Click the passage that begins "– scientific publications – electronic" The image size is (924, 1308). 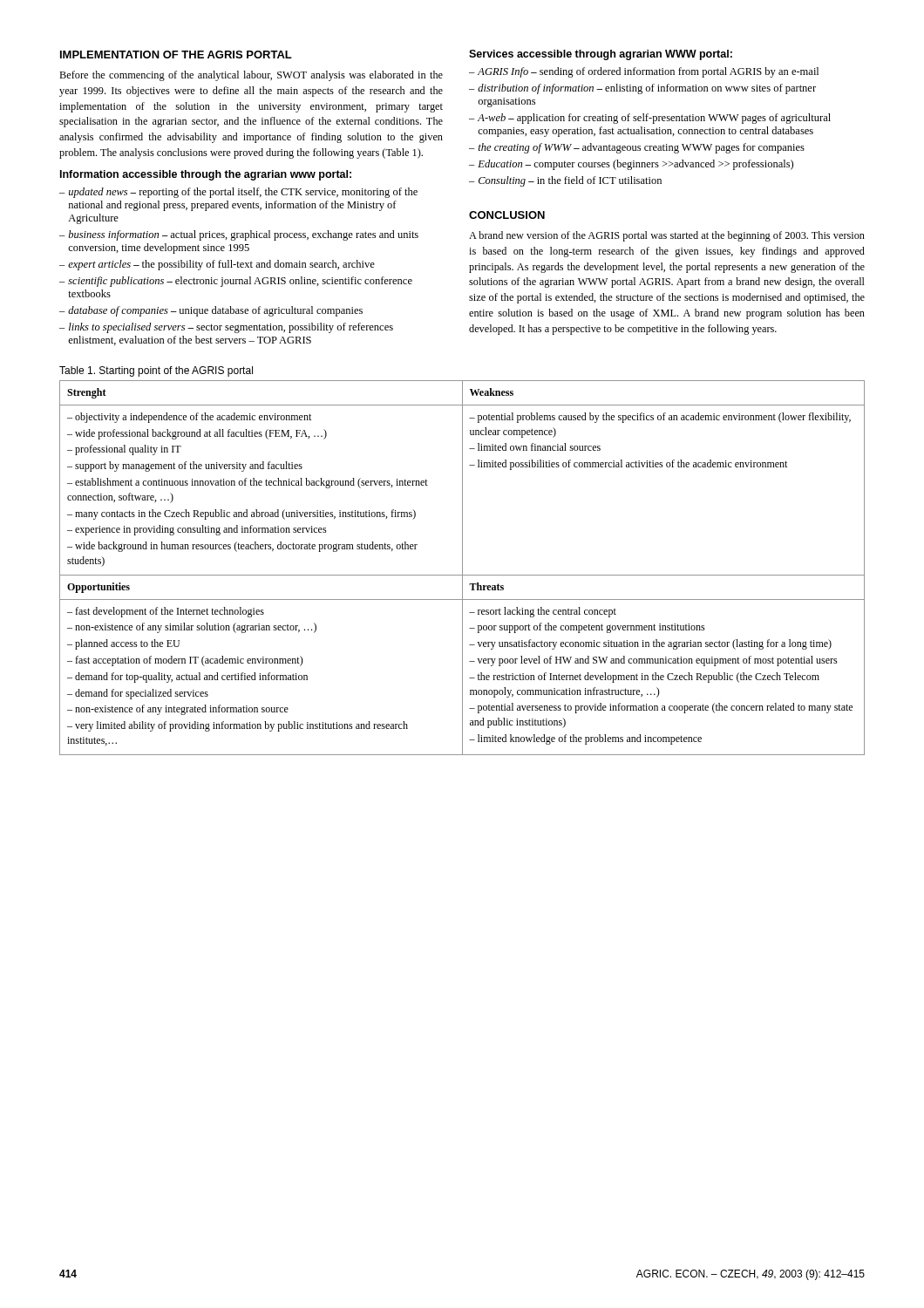[251, 288]
